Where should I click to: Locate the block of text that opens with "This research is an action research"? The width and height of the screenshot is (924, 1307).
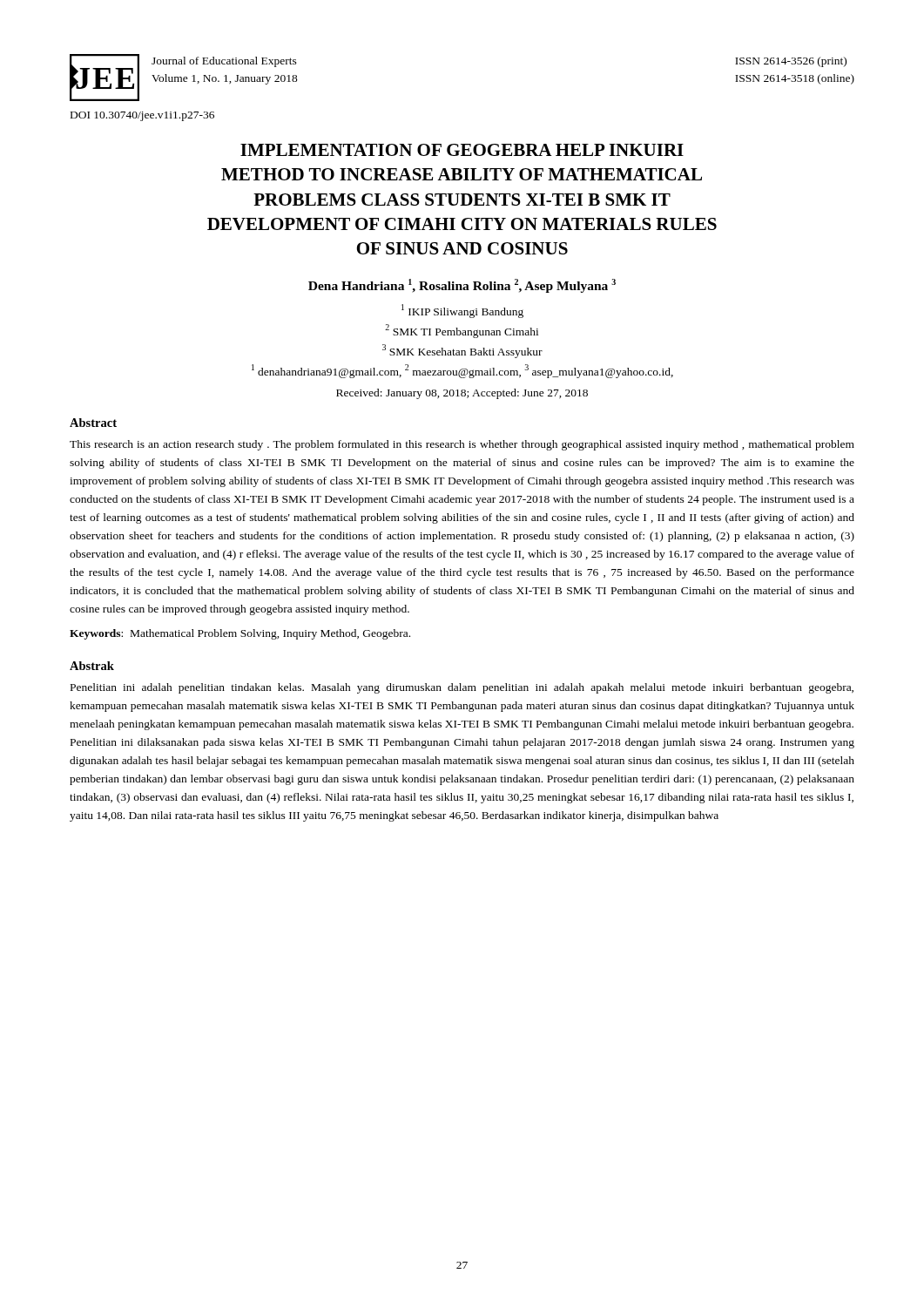[462, 526]
